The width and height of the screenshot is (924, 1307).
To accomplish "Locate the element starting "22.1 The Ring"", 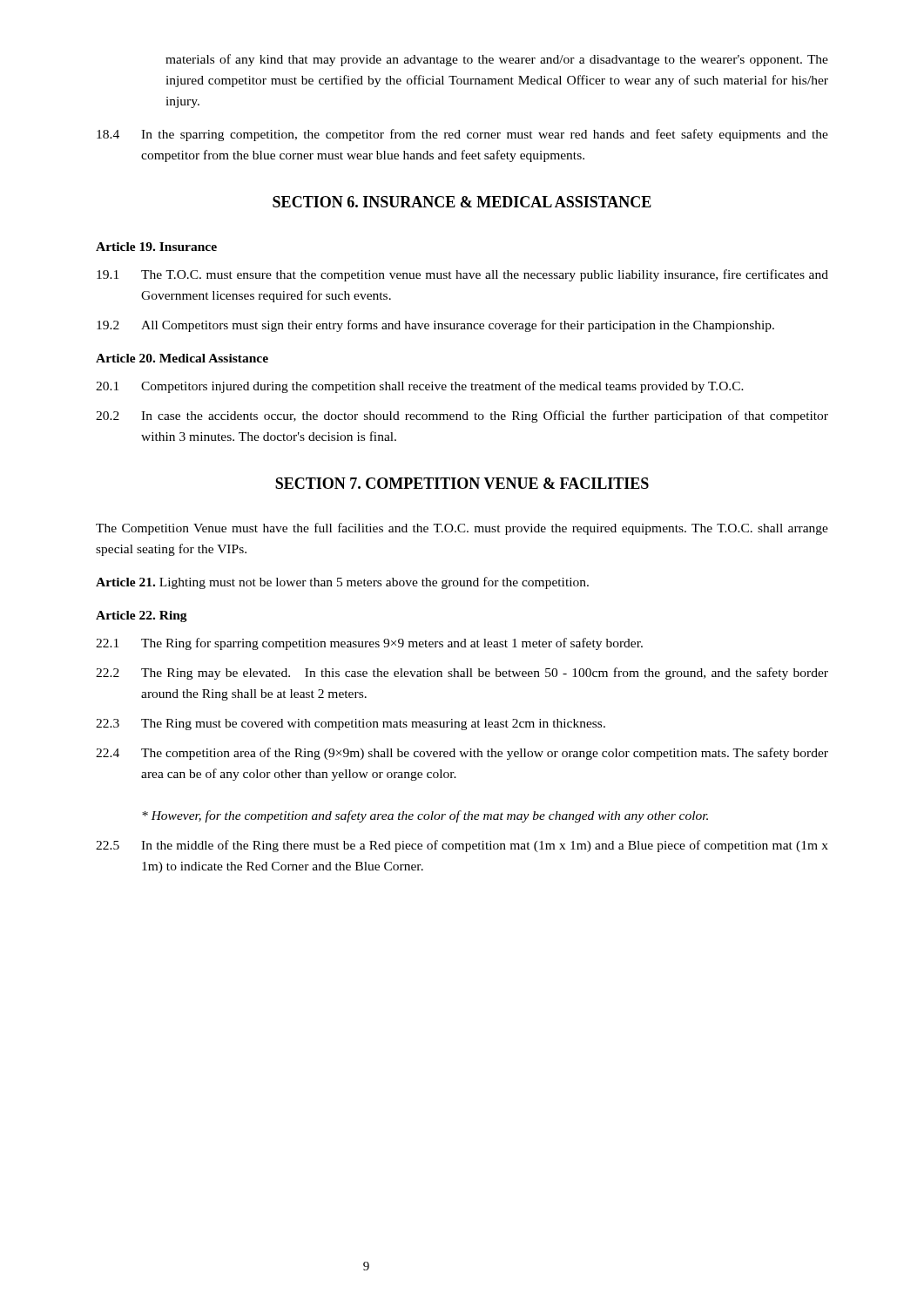I will tap(462, 643).
